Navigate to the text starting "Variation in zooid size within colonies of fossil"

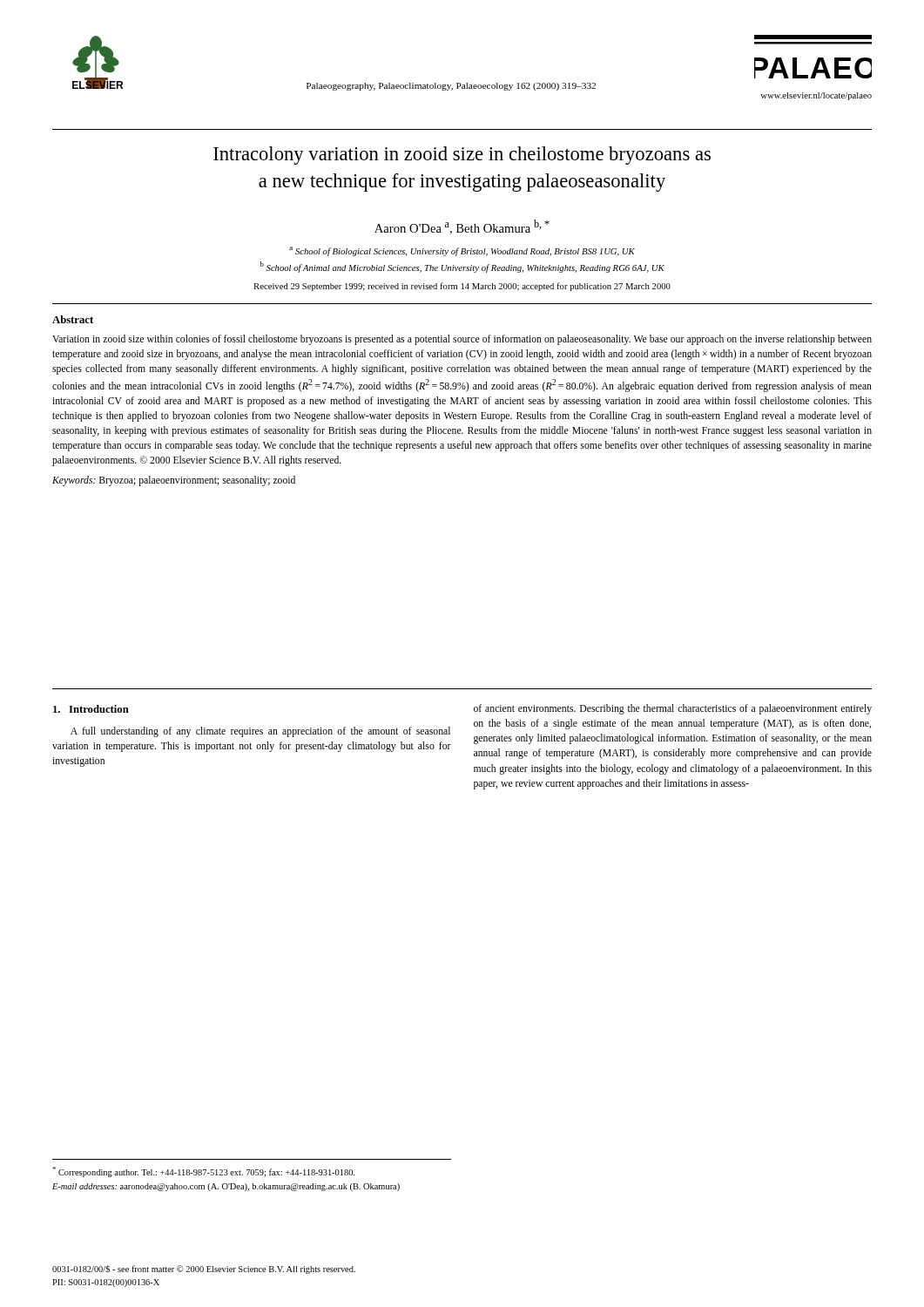[x=462, y=400]
